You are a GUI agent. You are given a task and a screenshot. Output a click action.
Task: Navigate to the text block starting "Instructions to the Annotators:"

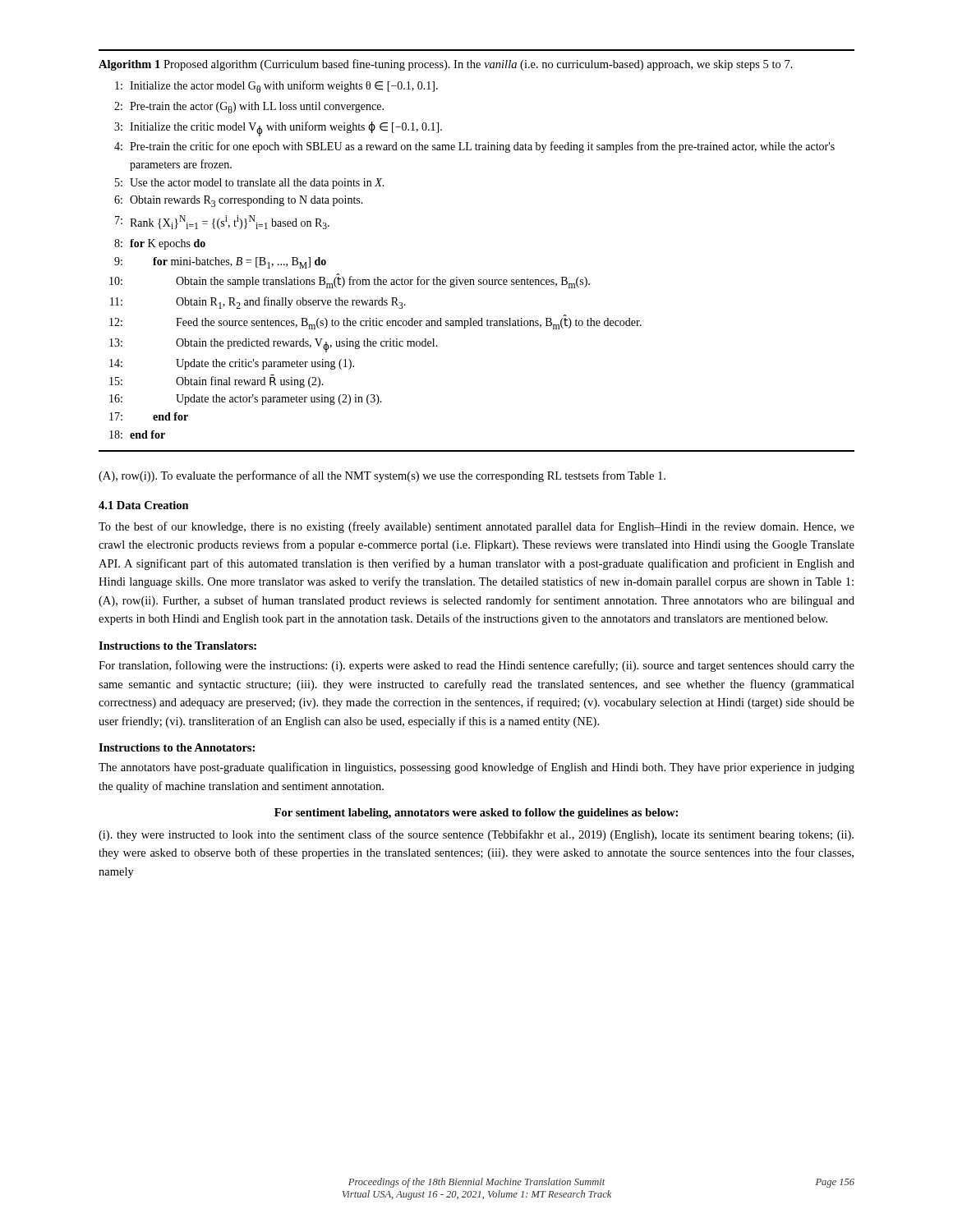click(x=177, y=747)
